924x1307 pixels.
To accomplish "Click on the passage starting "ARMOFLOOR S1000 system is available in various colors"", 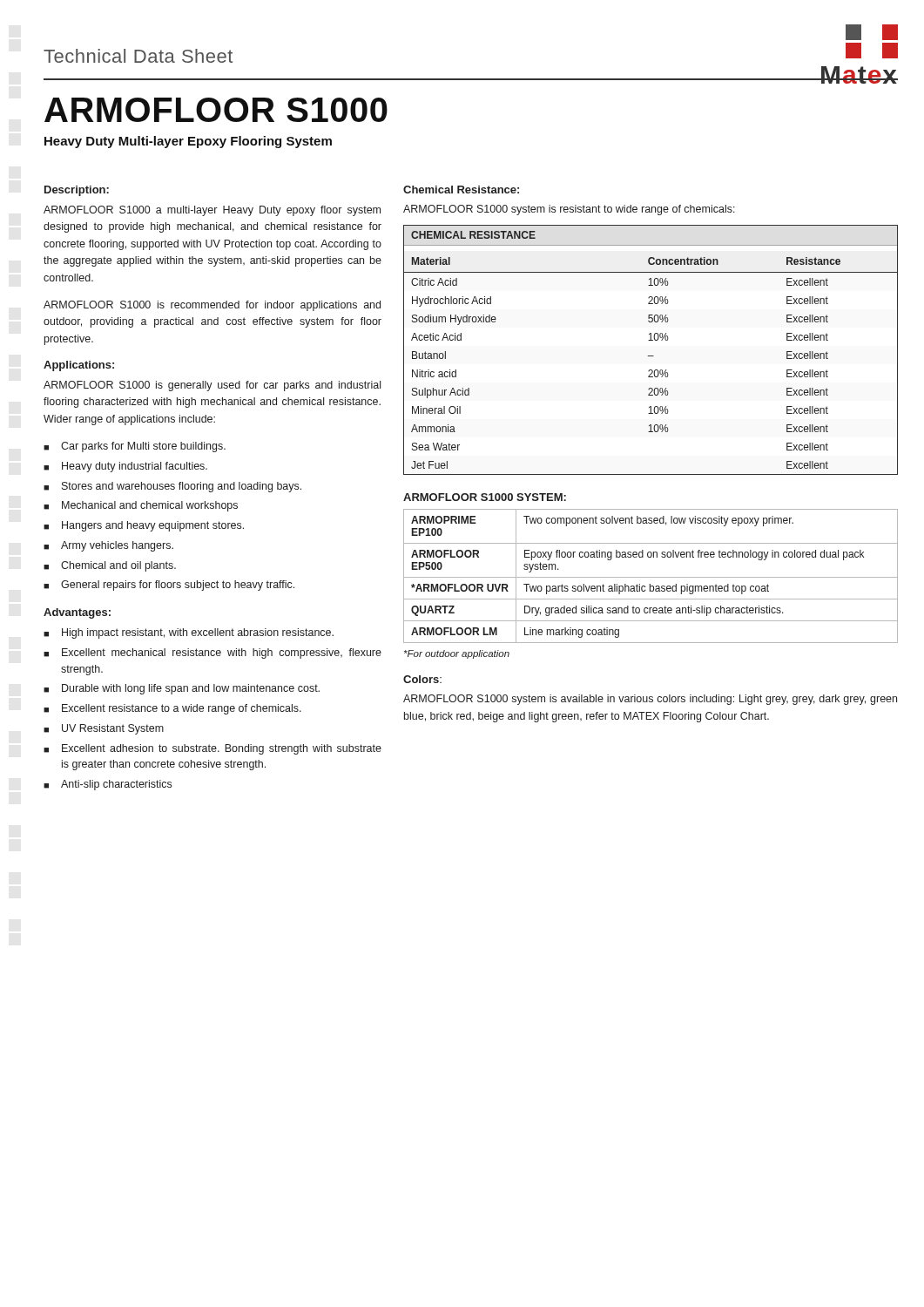I will (x=651, y=708).
